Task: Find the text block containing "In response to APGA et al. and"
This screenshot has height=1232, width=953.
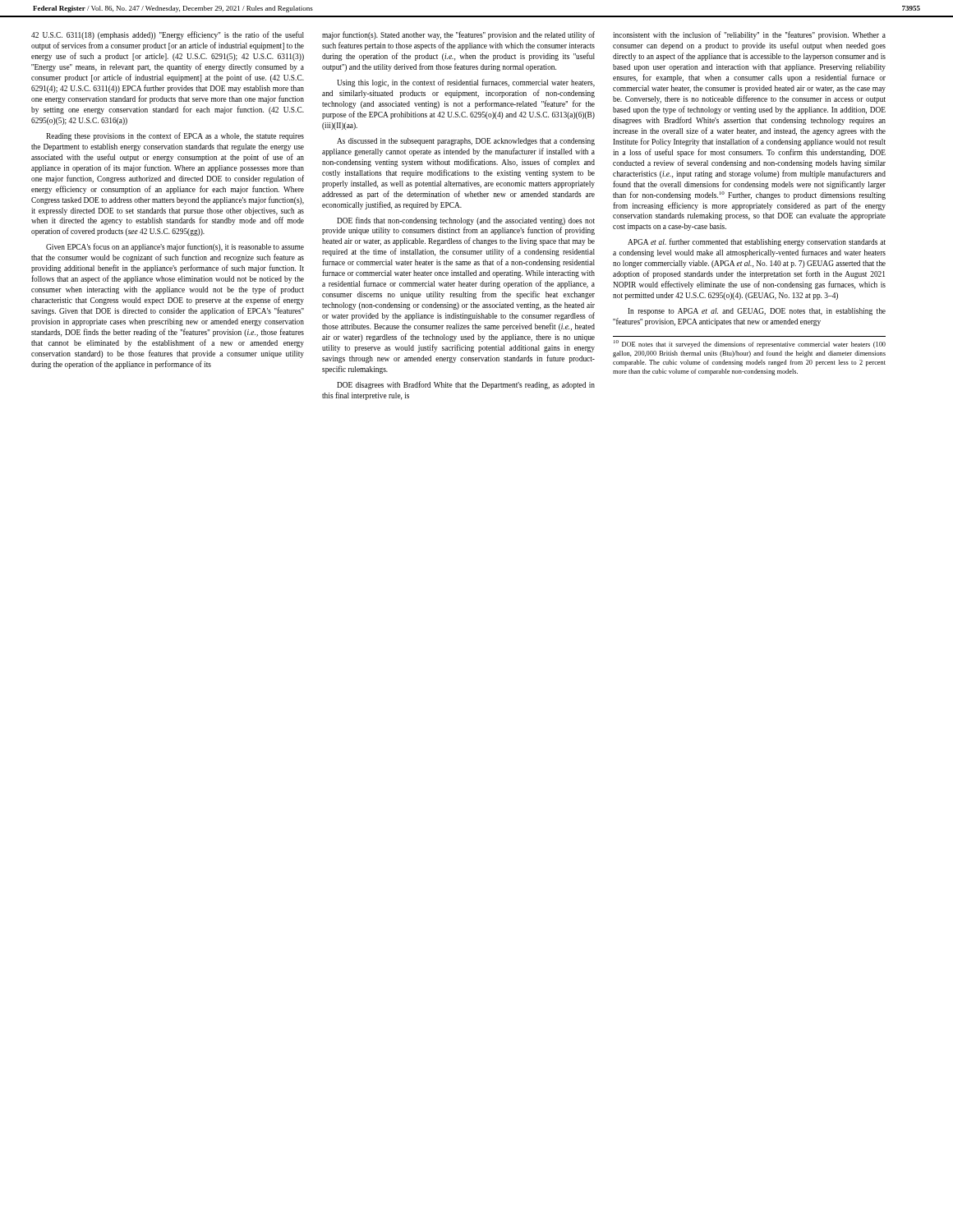Action: (749, 317)
